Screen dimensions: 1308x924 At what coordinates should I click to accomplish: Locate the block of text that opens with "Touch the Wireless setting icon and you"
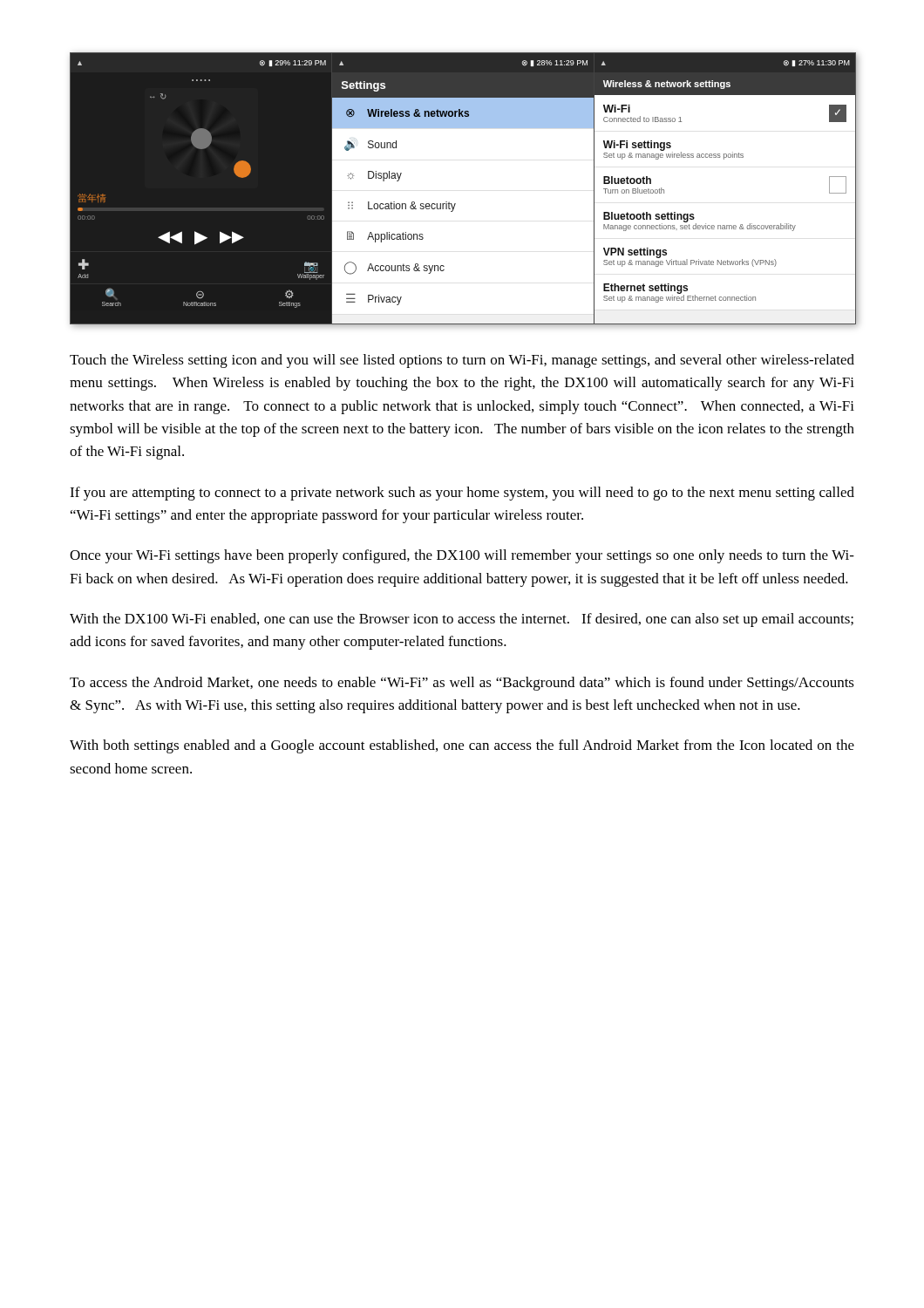462,406
